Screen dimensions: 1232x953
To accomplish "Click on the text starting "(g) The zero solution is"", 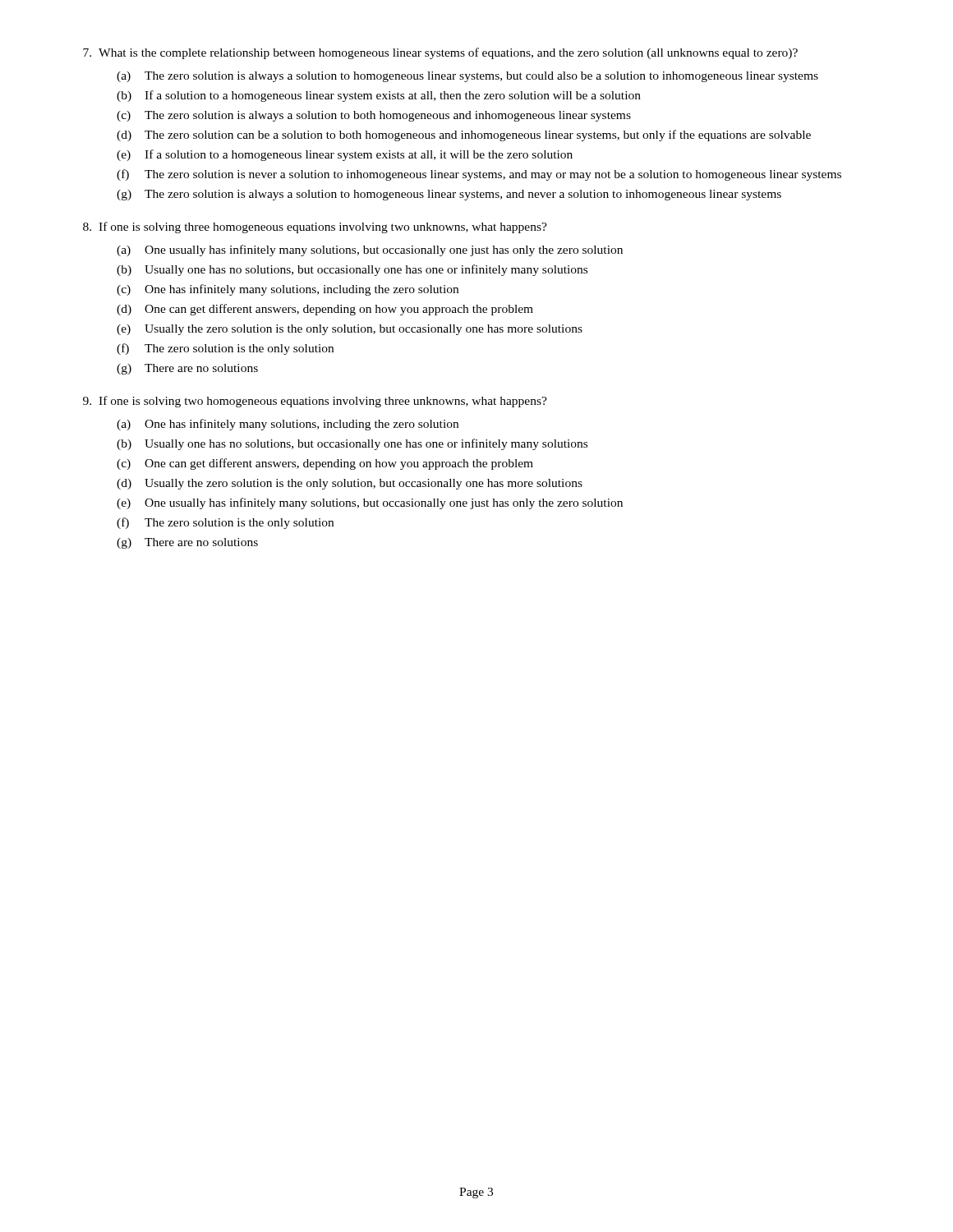I will 502,194.
